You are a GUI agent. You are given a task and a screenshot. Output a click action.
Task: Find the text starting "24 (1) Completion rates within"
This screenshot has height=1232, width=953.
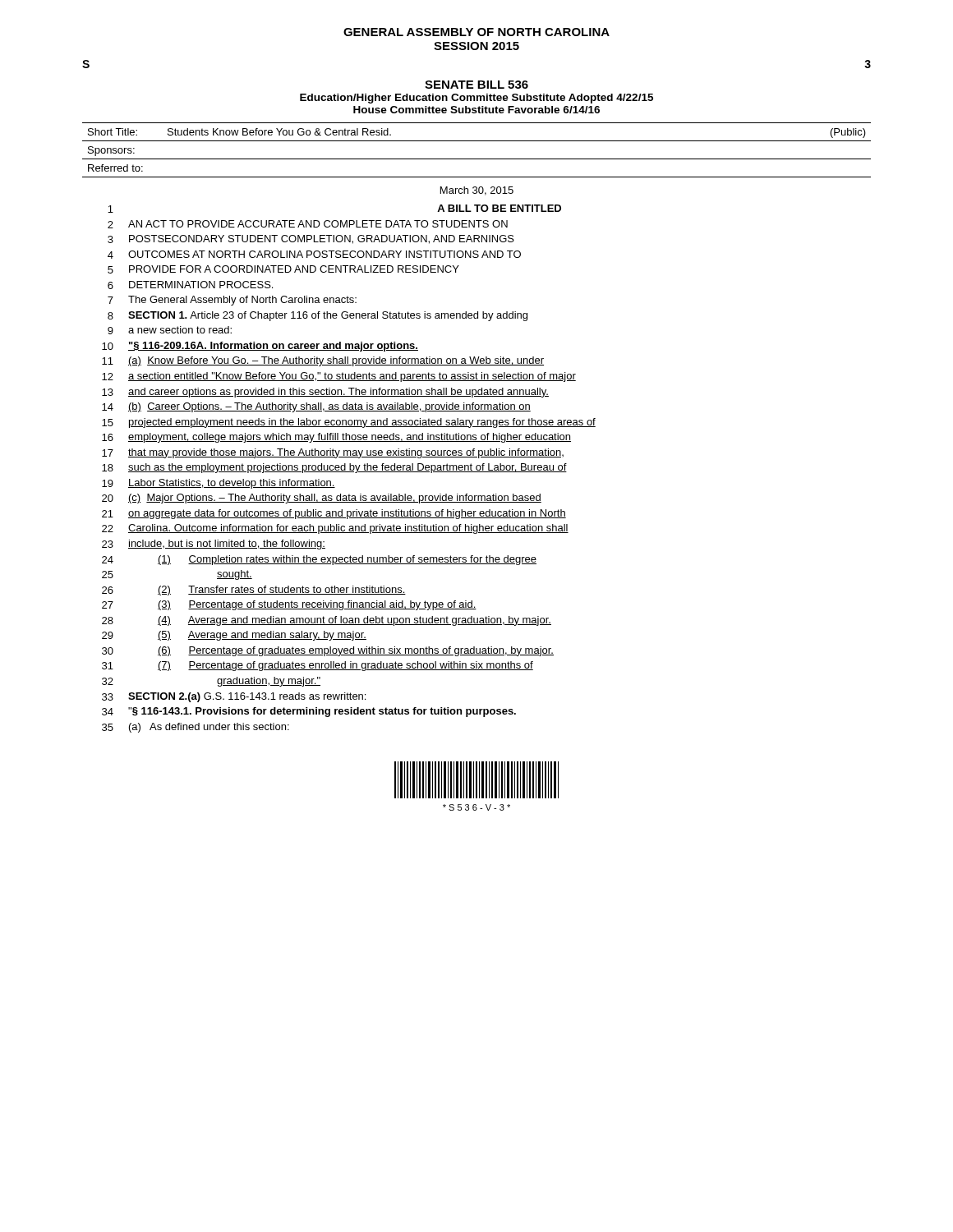pos(476,559)
